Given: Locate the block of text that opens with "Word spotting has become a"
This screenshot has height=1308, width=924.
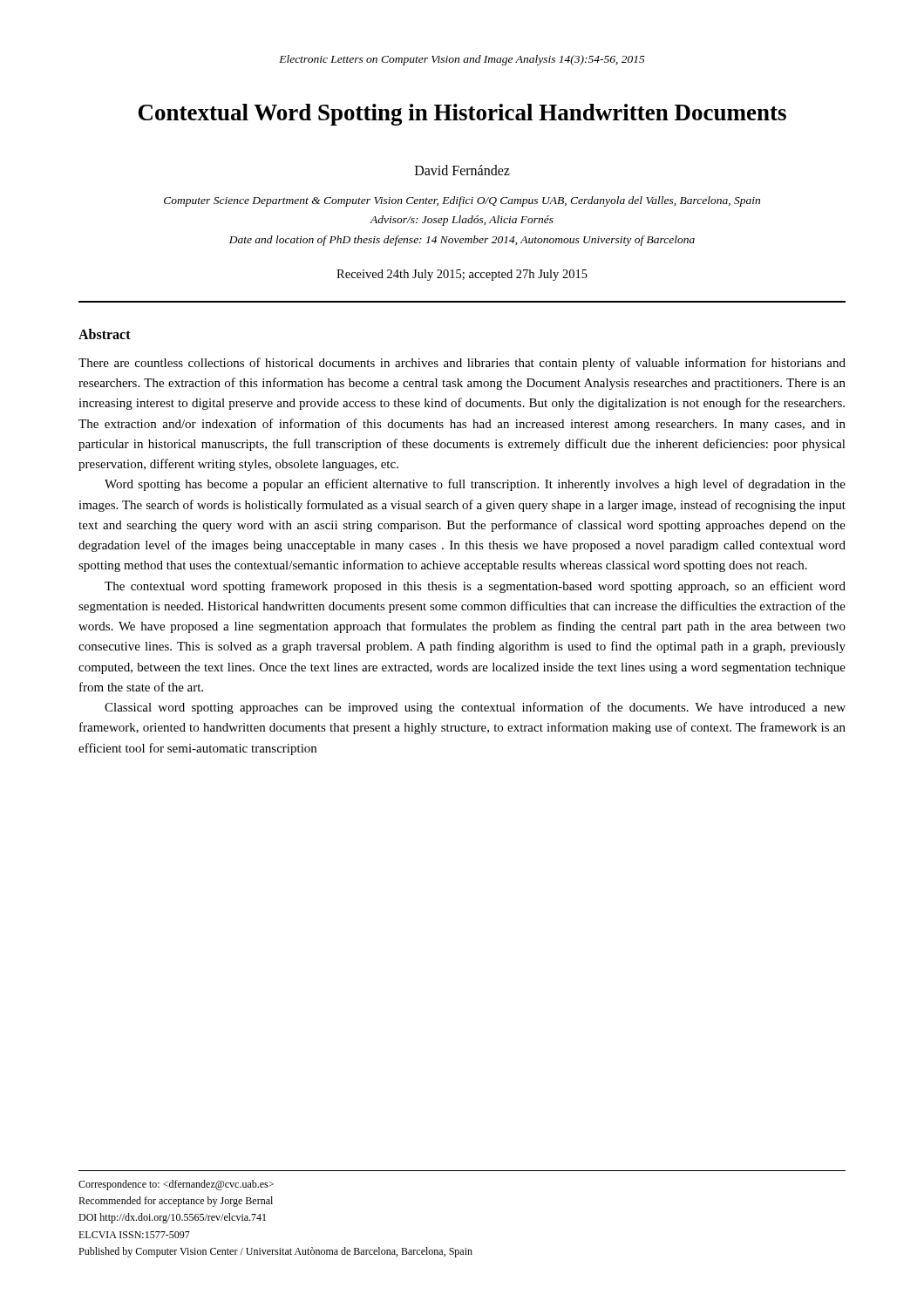Looking at the screenshot, I should pos(462,525).
